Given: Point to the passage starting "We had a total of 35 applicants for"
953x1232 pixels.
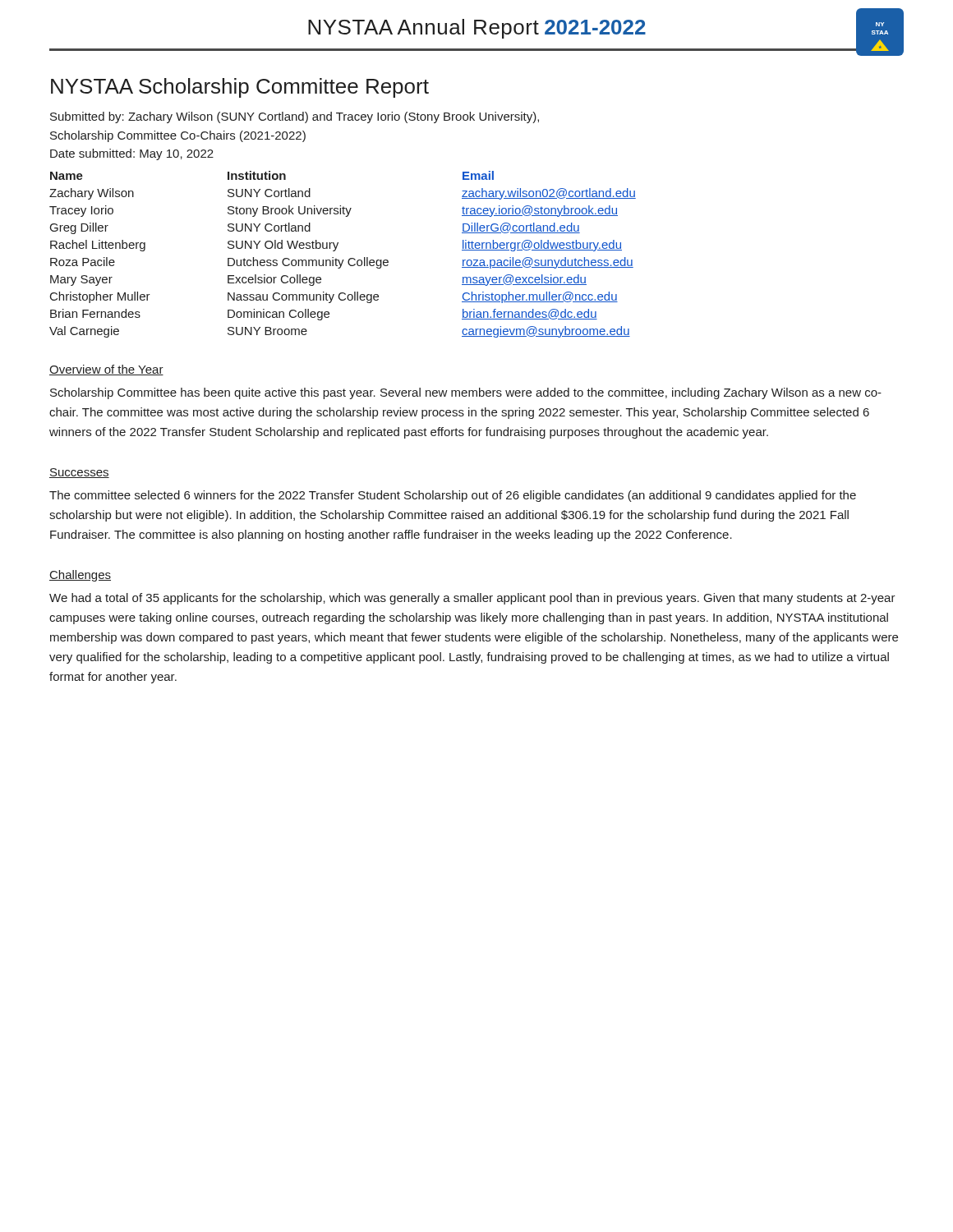Looking at the screenshot, I should (x=474, y=637).
